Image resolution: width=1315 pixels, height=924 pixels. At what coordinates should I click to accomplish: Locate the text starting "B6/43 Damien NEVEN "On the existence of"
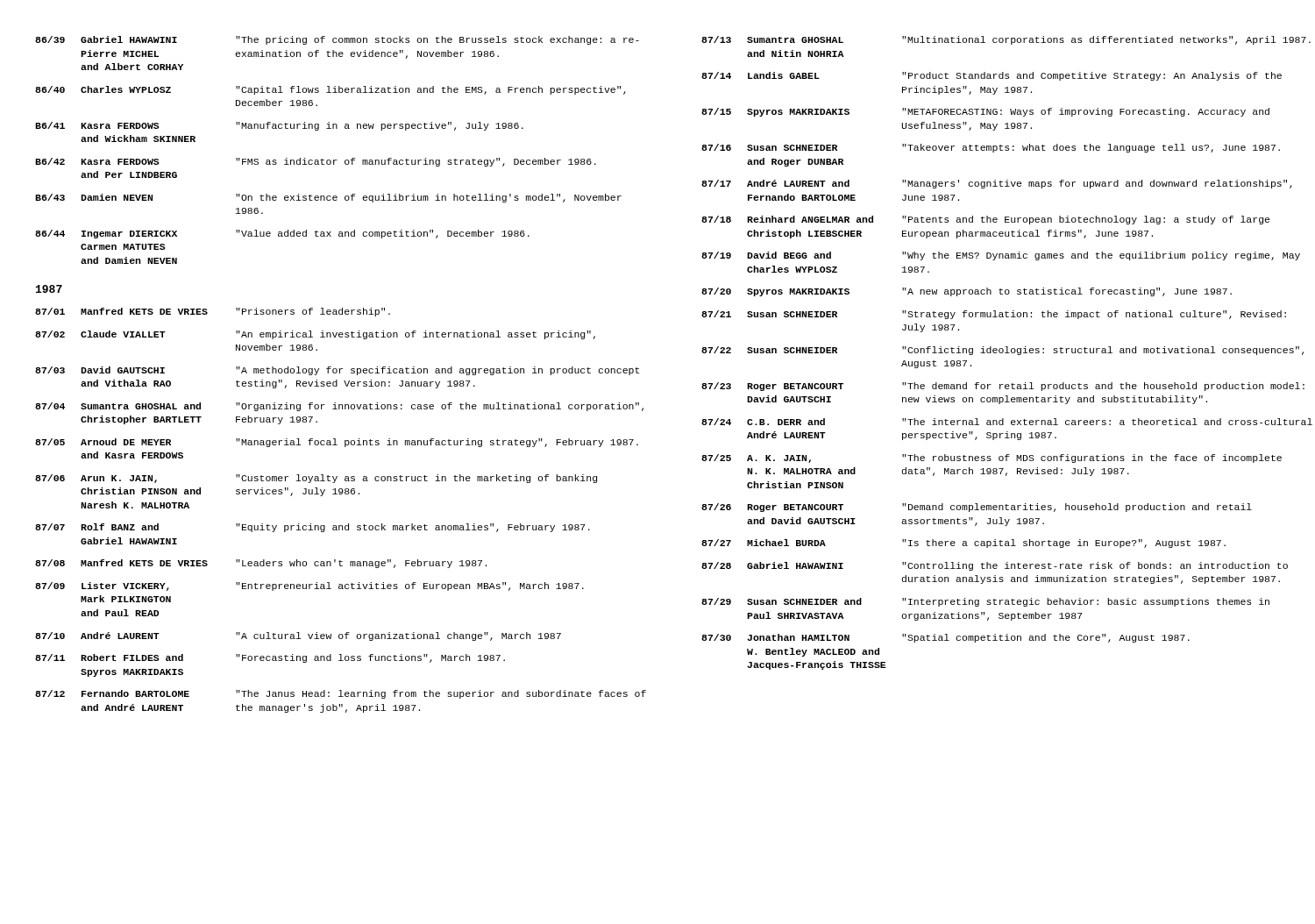coord(342,204)
